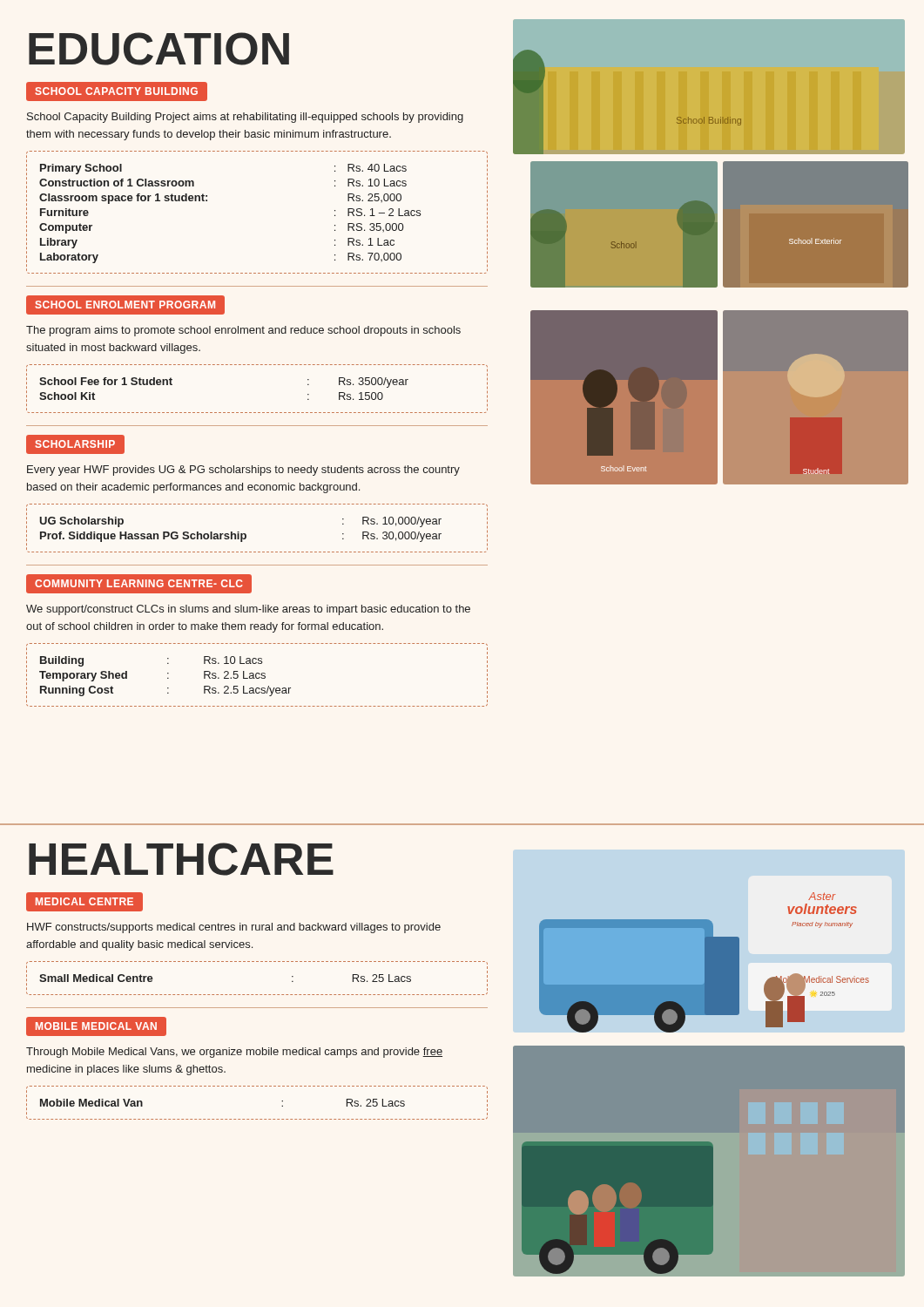
Task: Locate the block of text that opens with "School Capacity Building Project aims"
Action: tap(245, 125)
